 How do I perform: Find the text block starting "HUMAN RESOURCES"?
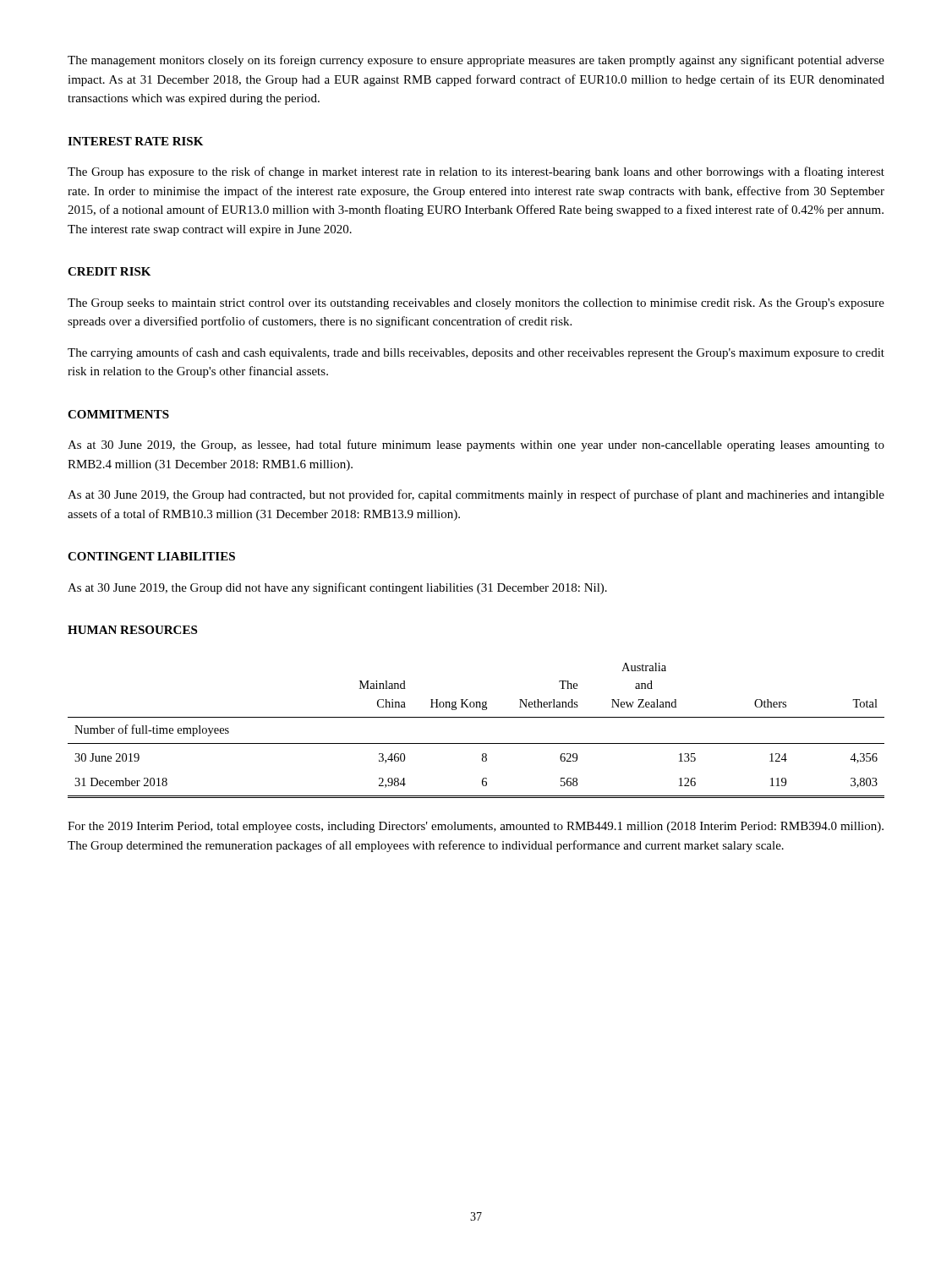tap(133, 630)
